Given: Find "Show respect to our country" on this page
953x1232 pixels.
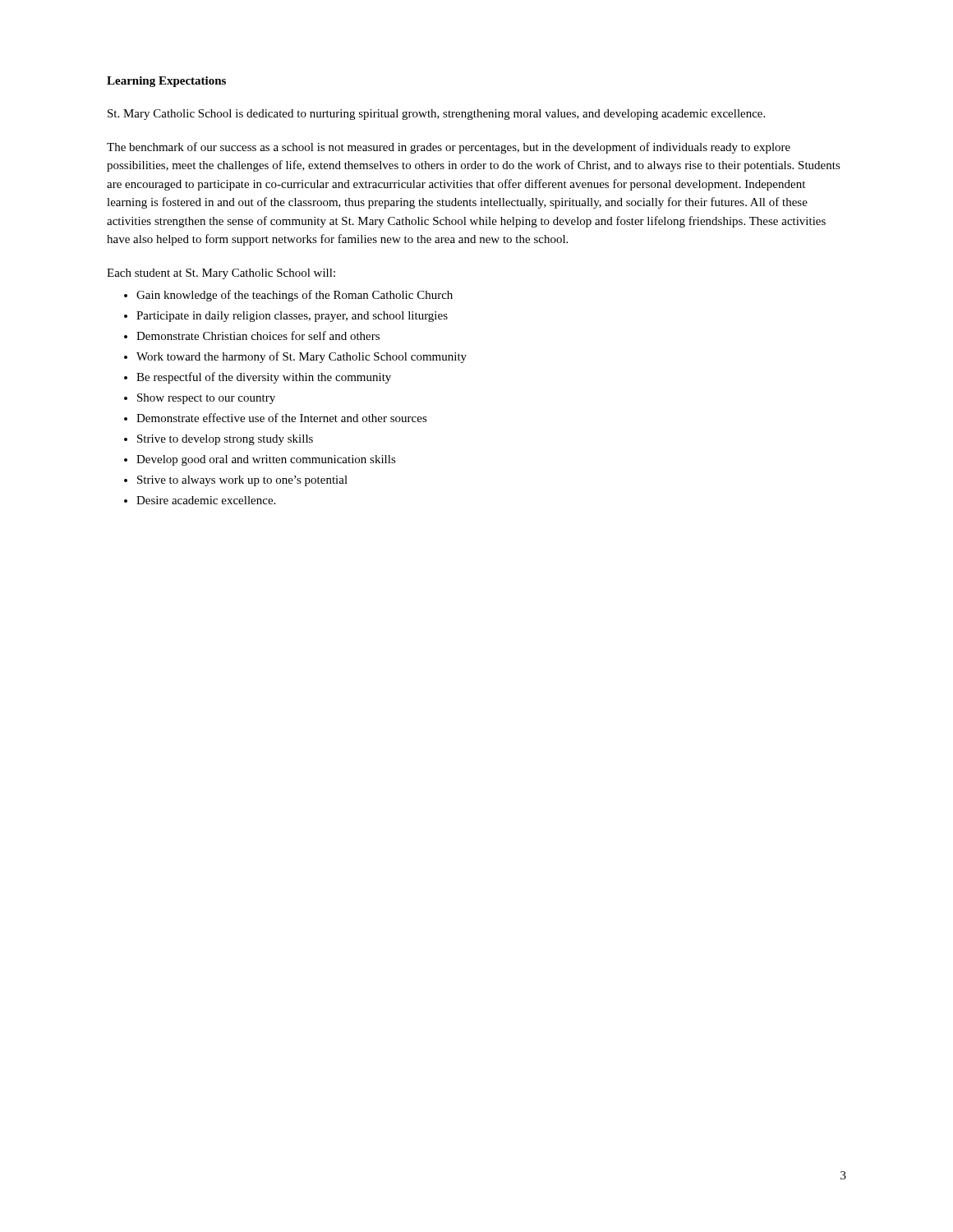Looking at the screenshot, I should tap(206, 398).
